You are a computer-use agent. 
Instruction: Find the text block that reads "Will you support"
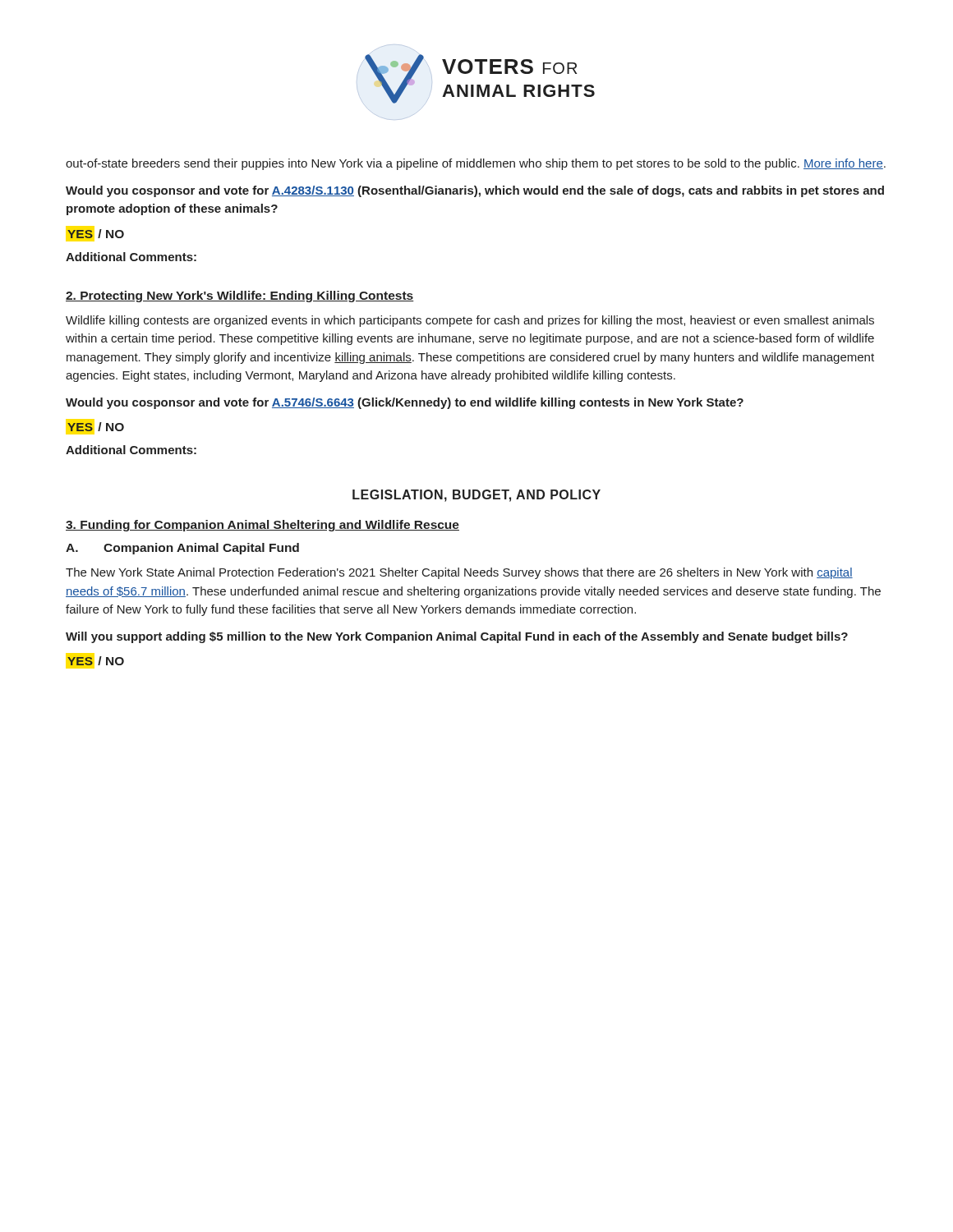(x=457, y=636)
